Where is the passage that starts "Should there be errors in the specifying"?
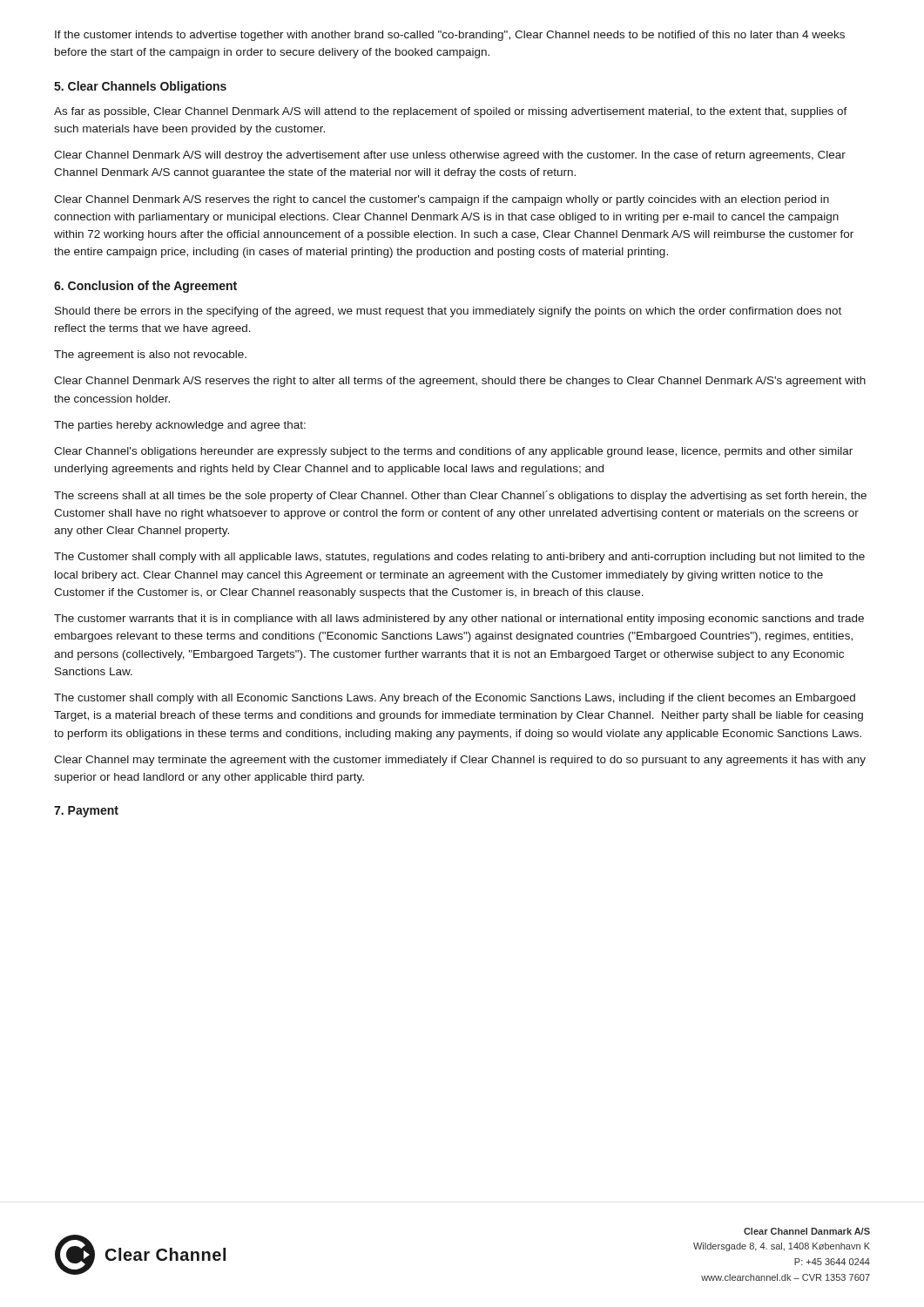This screenshot has height=1307, width=924. [462, 320]
